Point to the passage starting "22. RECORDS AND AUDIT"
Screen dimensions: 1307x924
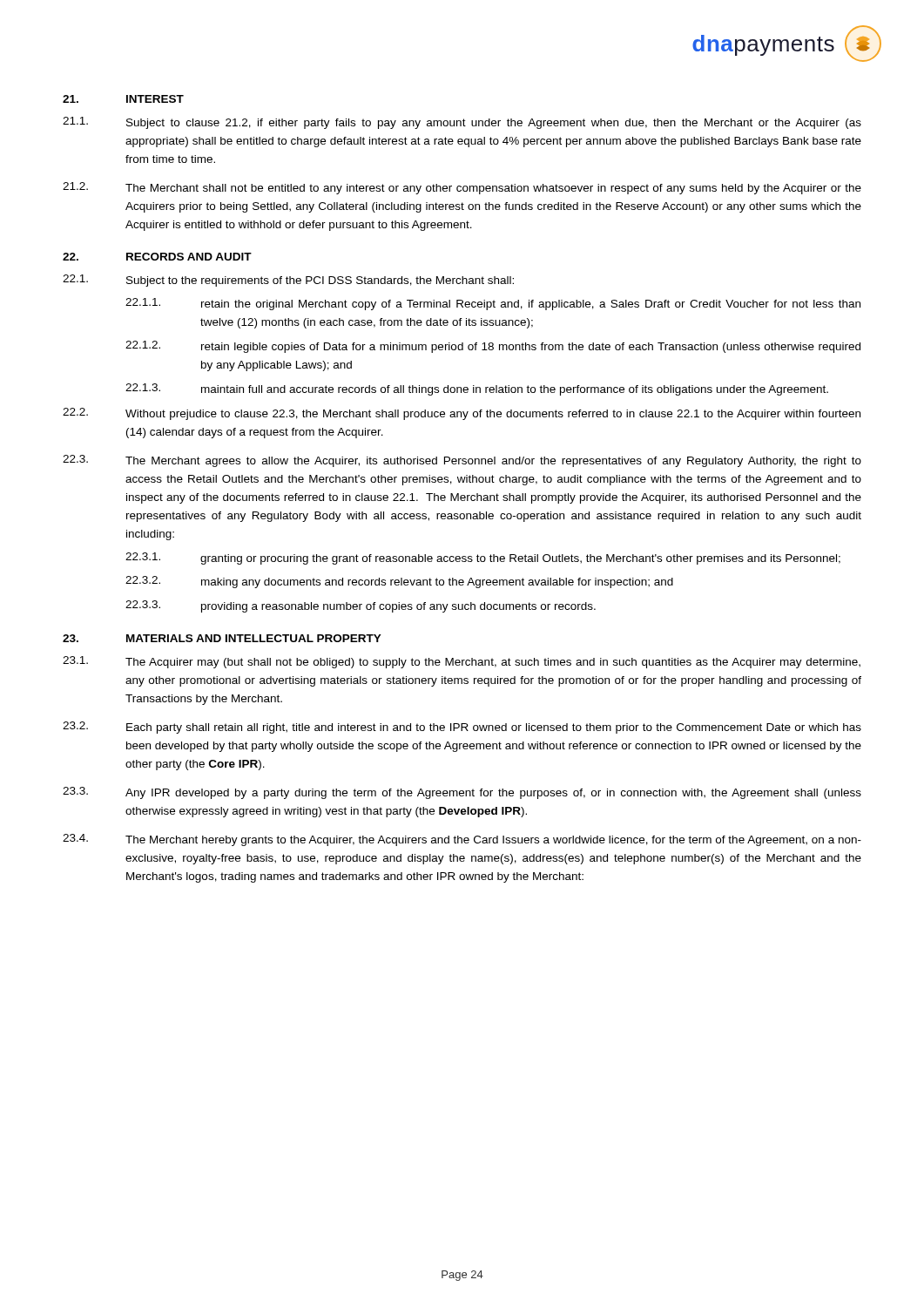(157, 256)
